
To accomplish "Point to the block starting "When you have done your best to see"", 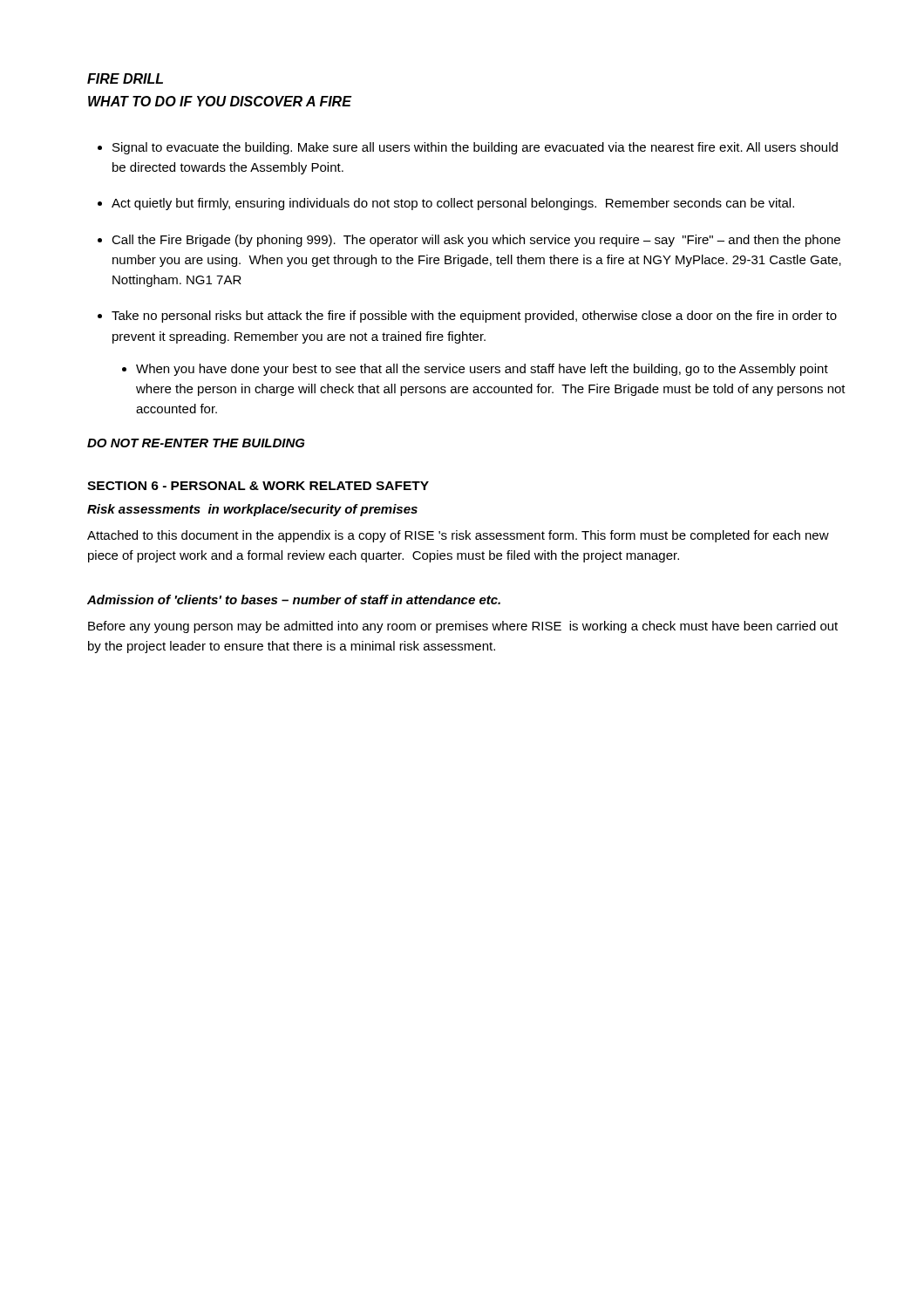I will tap(491, 389).
